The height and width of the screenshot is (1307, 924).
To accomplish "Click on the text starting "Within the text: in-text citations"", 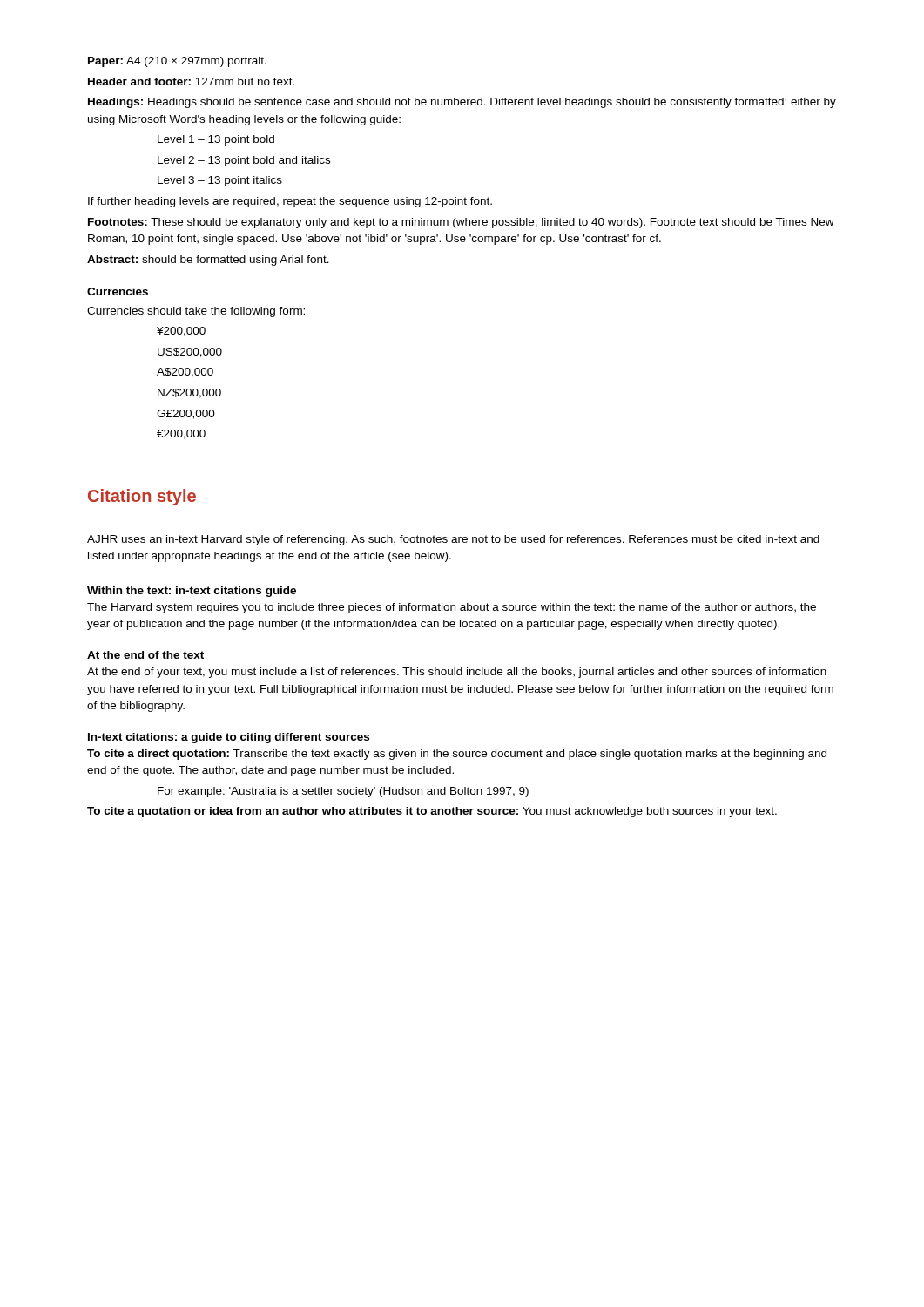I will (x=192, y=590).
